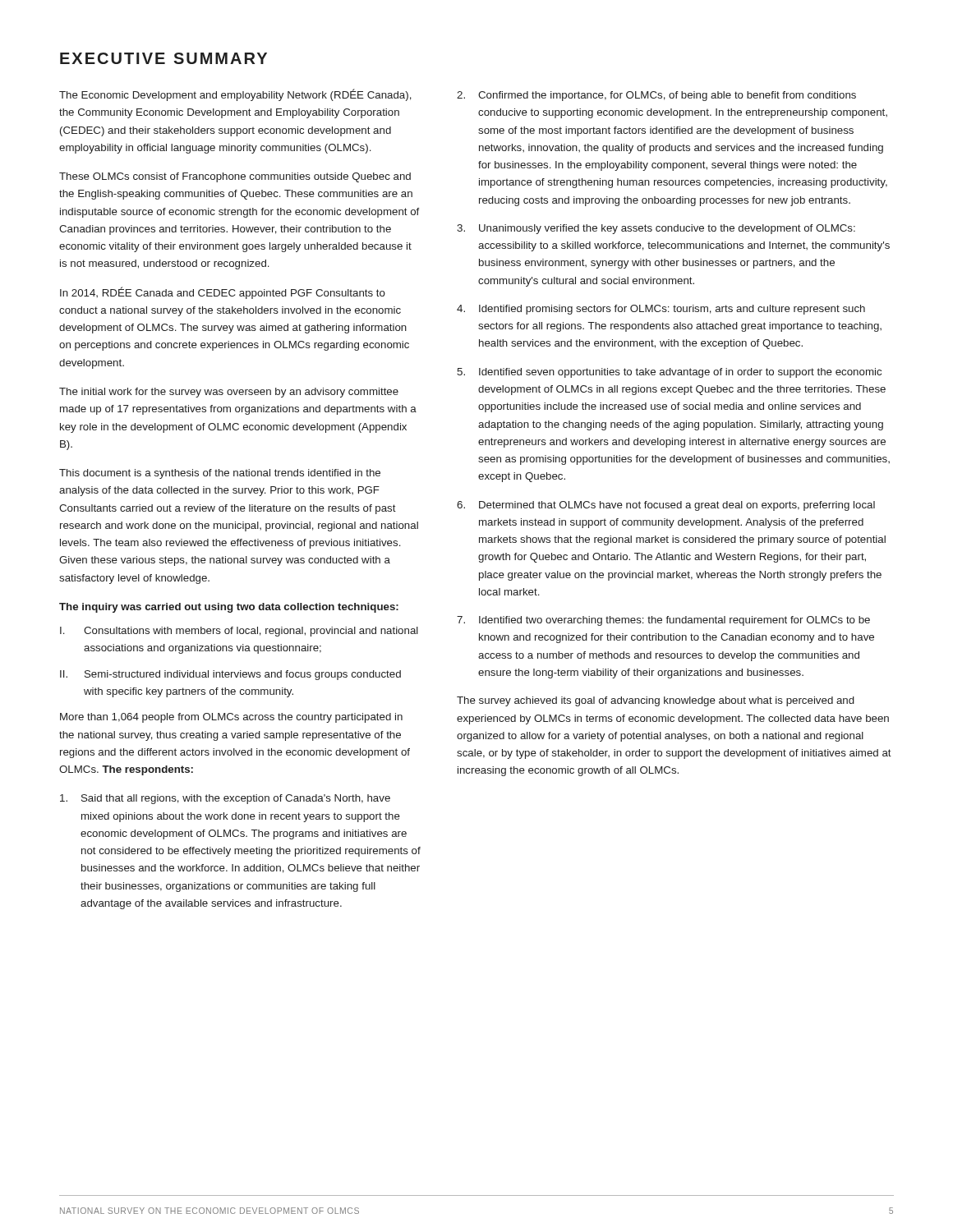The width and height of the screenshot is (953, 1232).
Task: Select the element starting "6. Determined that OLMCs have not focused"
Action: point(675,548)
